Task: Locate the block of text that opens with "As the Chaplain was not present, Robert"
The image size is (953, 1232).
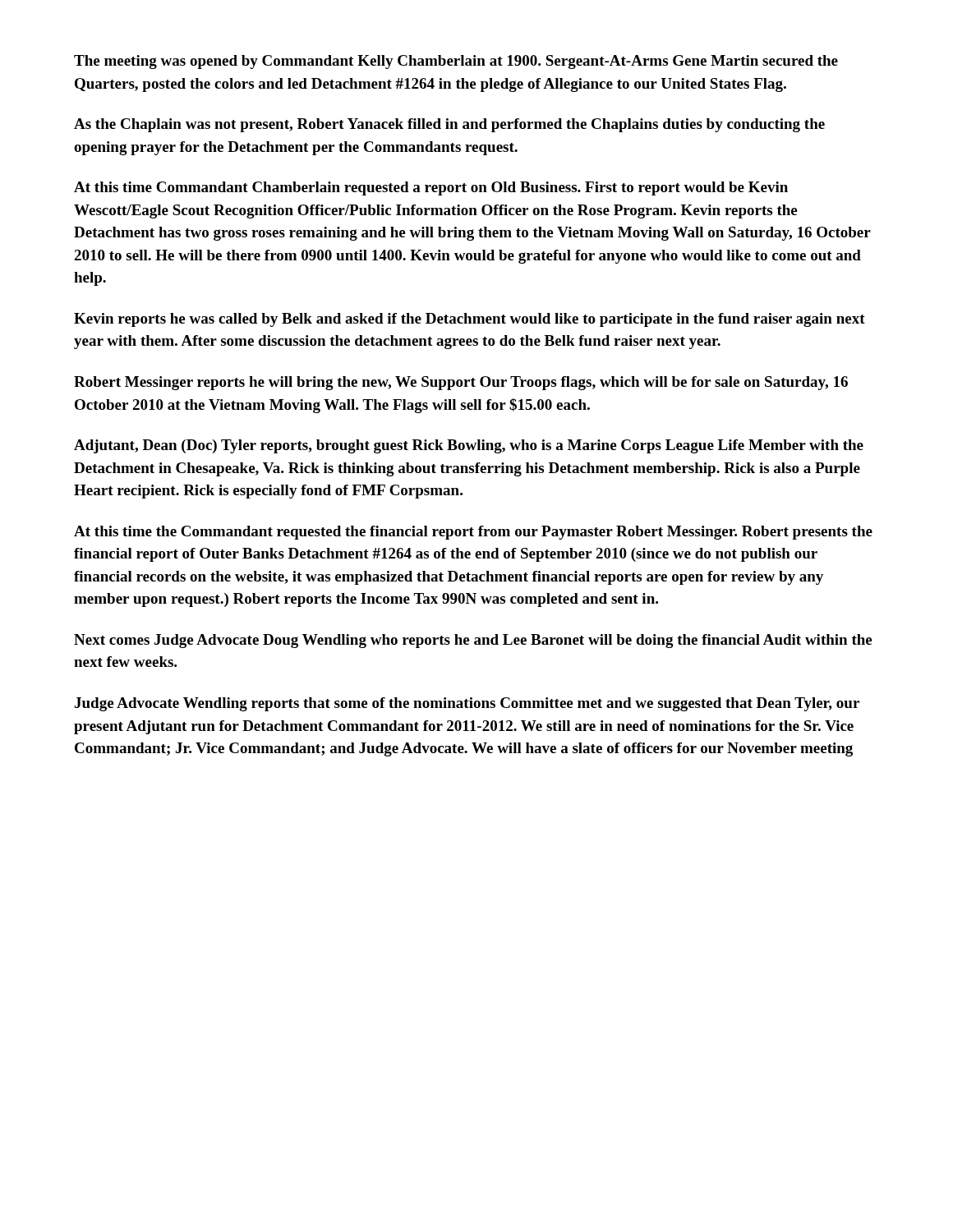Action: click(x=449, y=135)
